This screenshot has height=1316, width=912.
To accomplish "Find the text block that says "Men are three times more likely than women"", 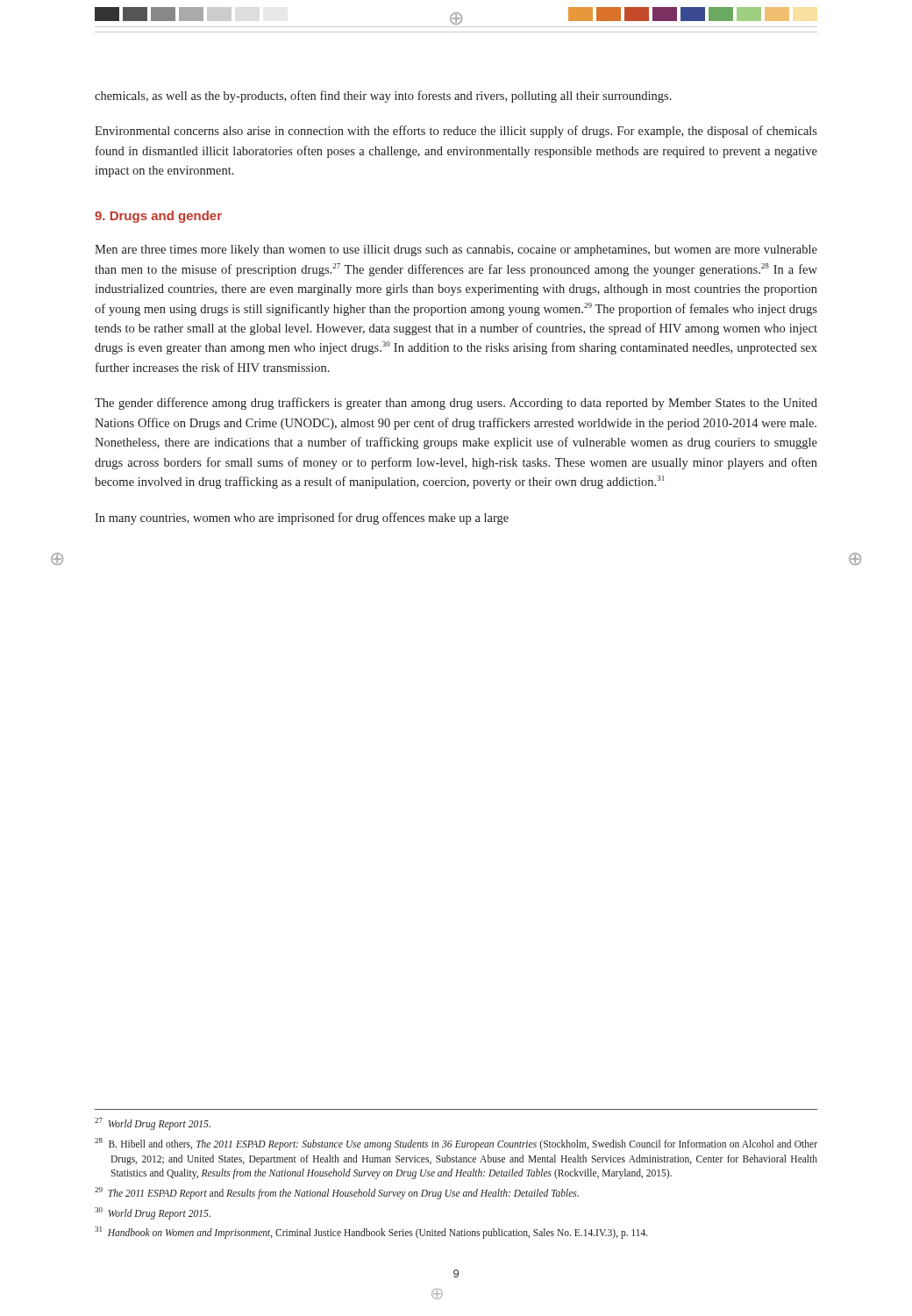I will [x=456, y=308].
